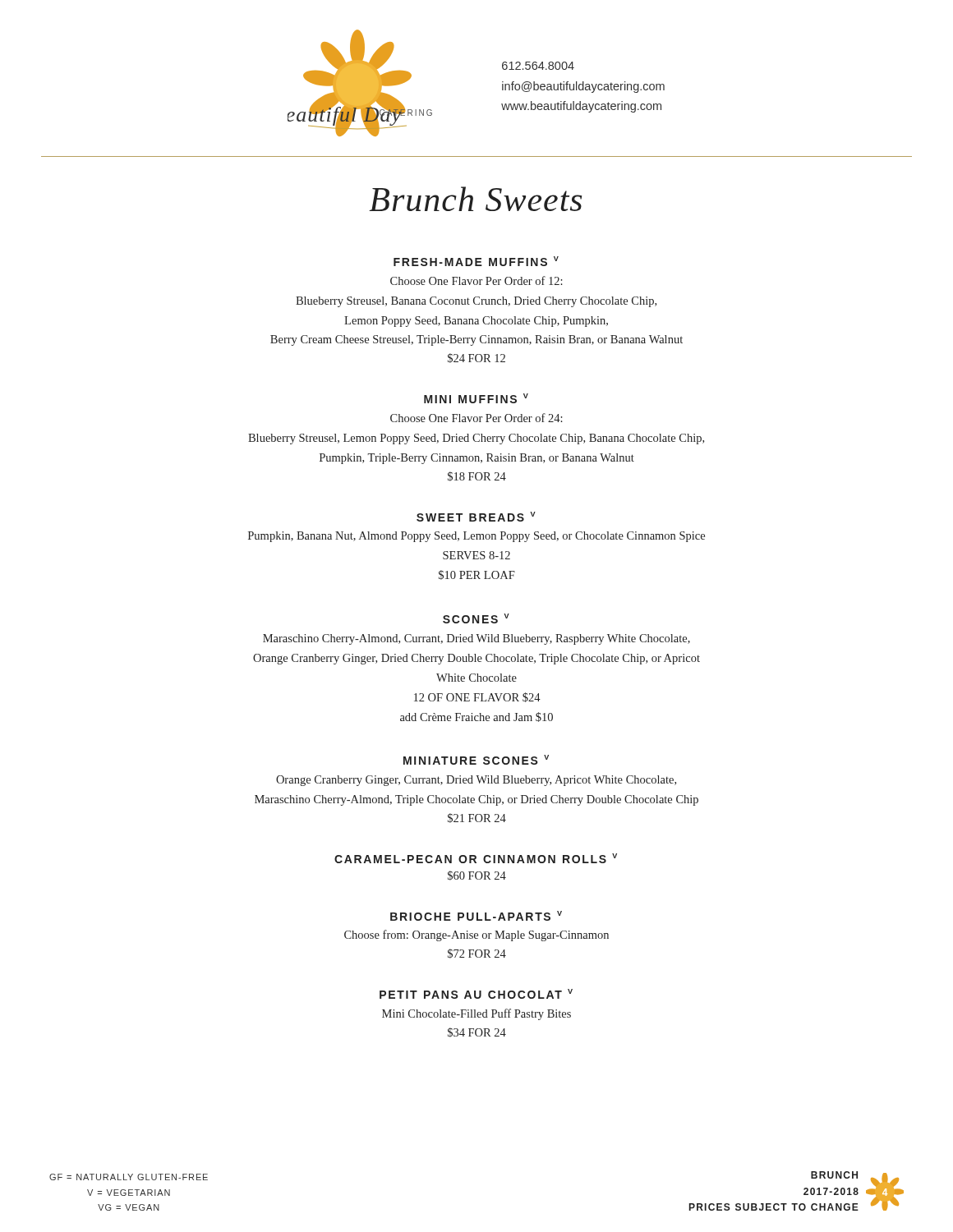
Task: Click on the text block that says "CARAMEL-PECAN OR CINNAMON"
Action: [476, 867]
